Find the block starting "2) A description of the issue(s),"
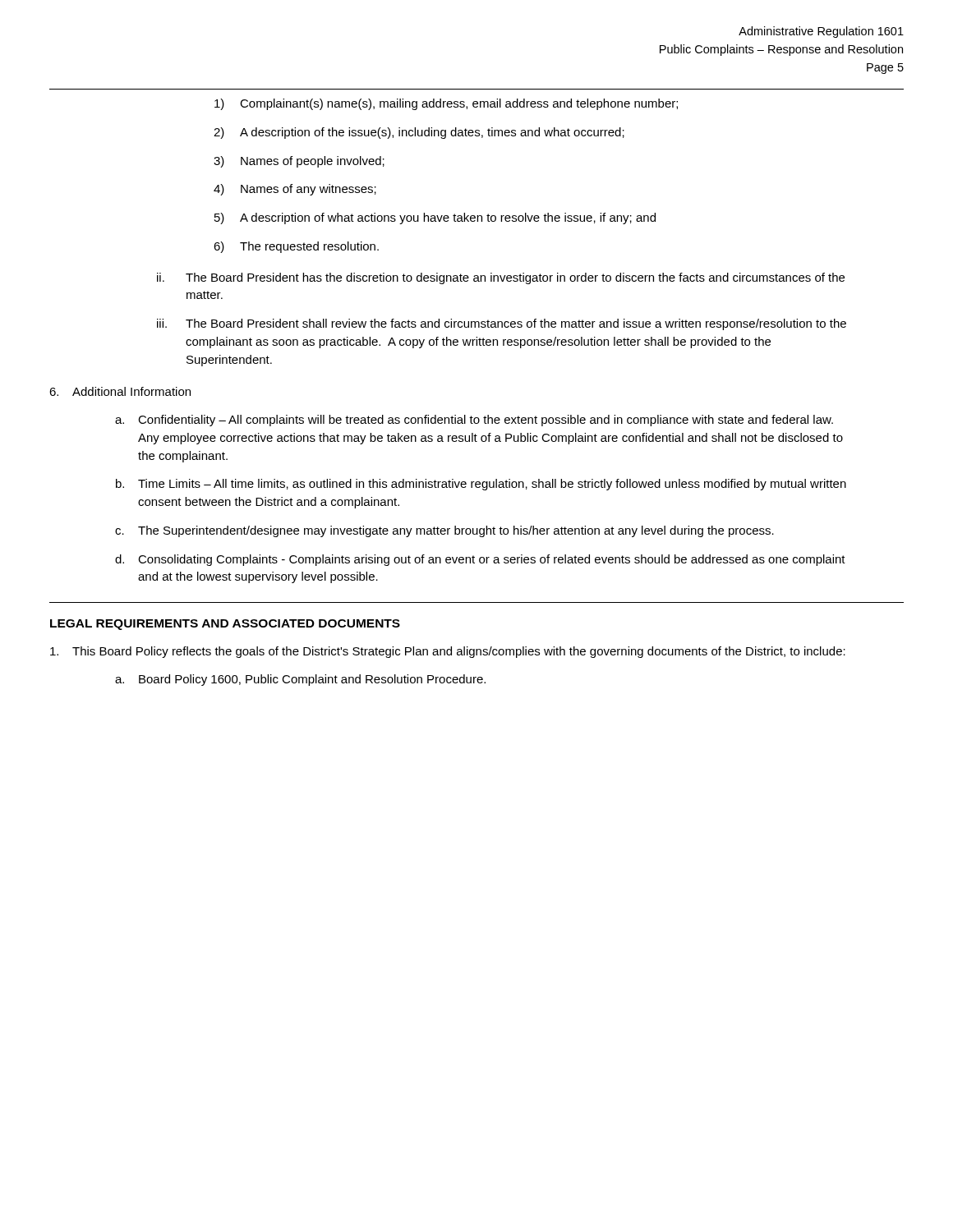 [x=534, y=132]
